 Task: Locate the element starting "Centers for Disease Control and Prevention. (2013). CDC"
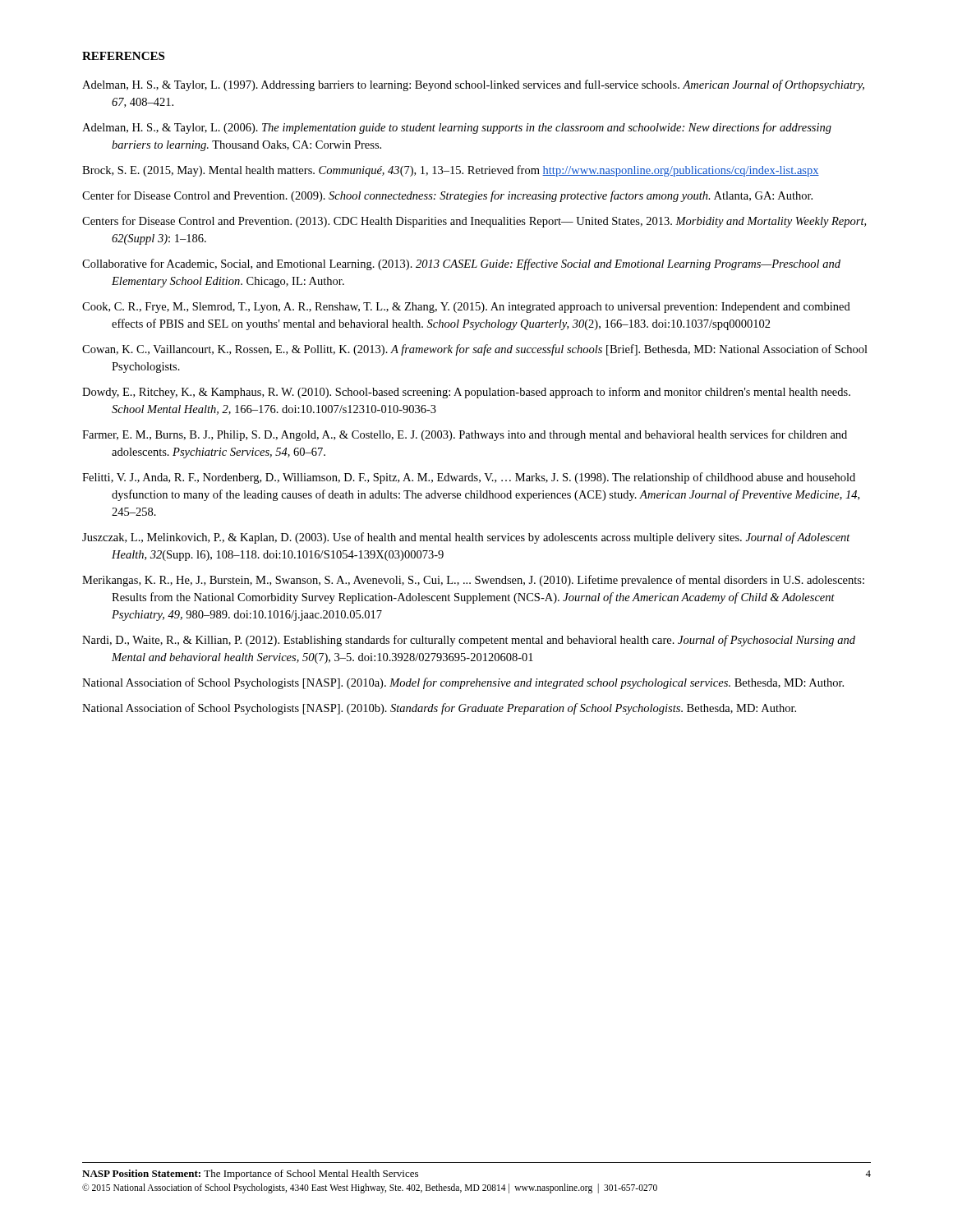point(474,230)
